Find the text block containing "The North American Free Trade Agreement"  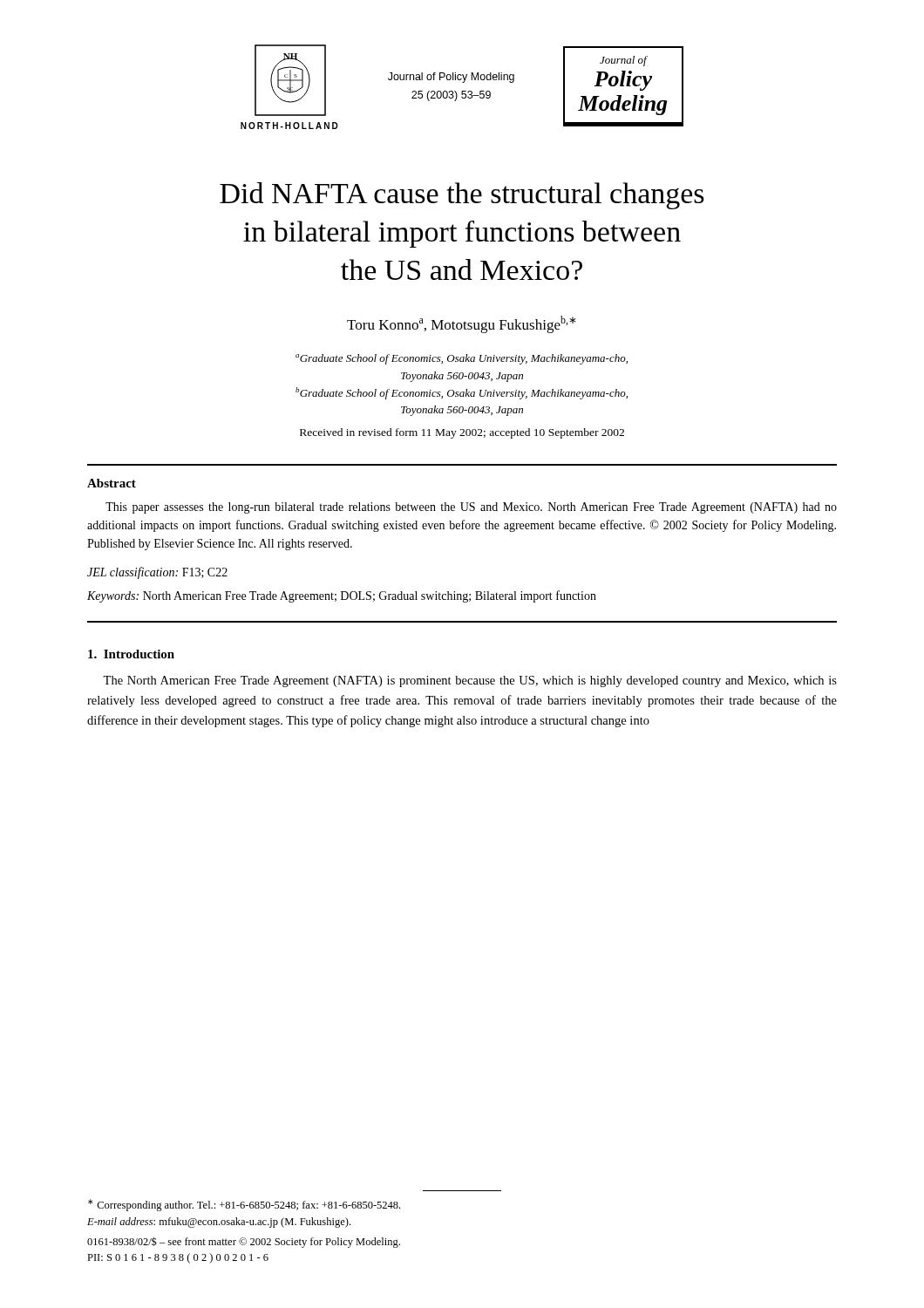tap(462, 700)
